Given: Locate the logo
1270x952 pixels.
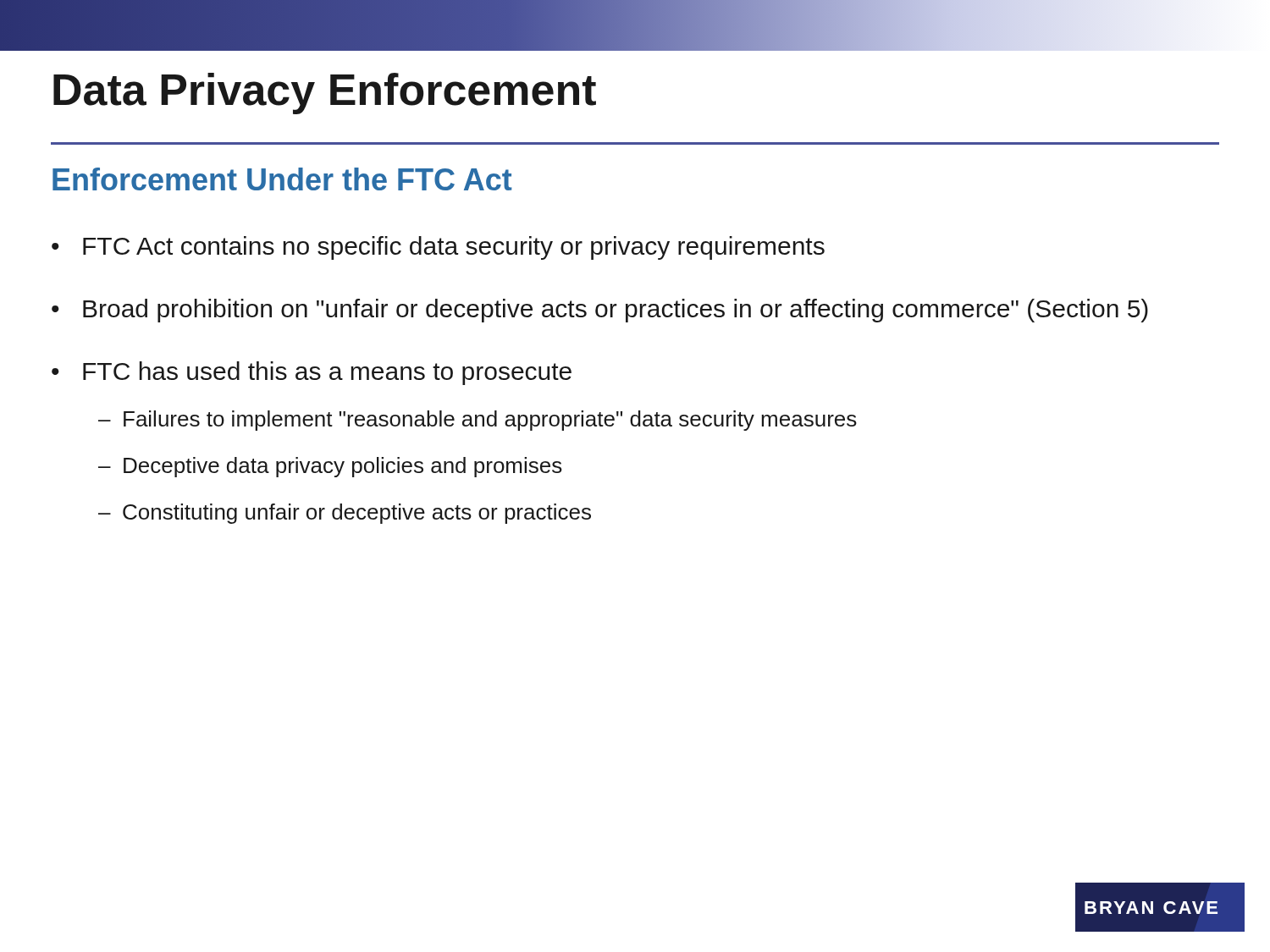Looking at the screenshot, I should (1160, 909).
